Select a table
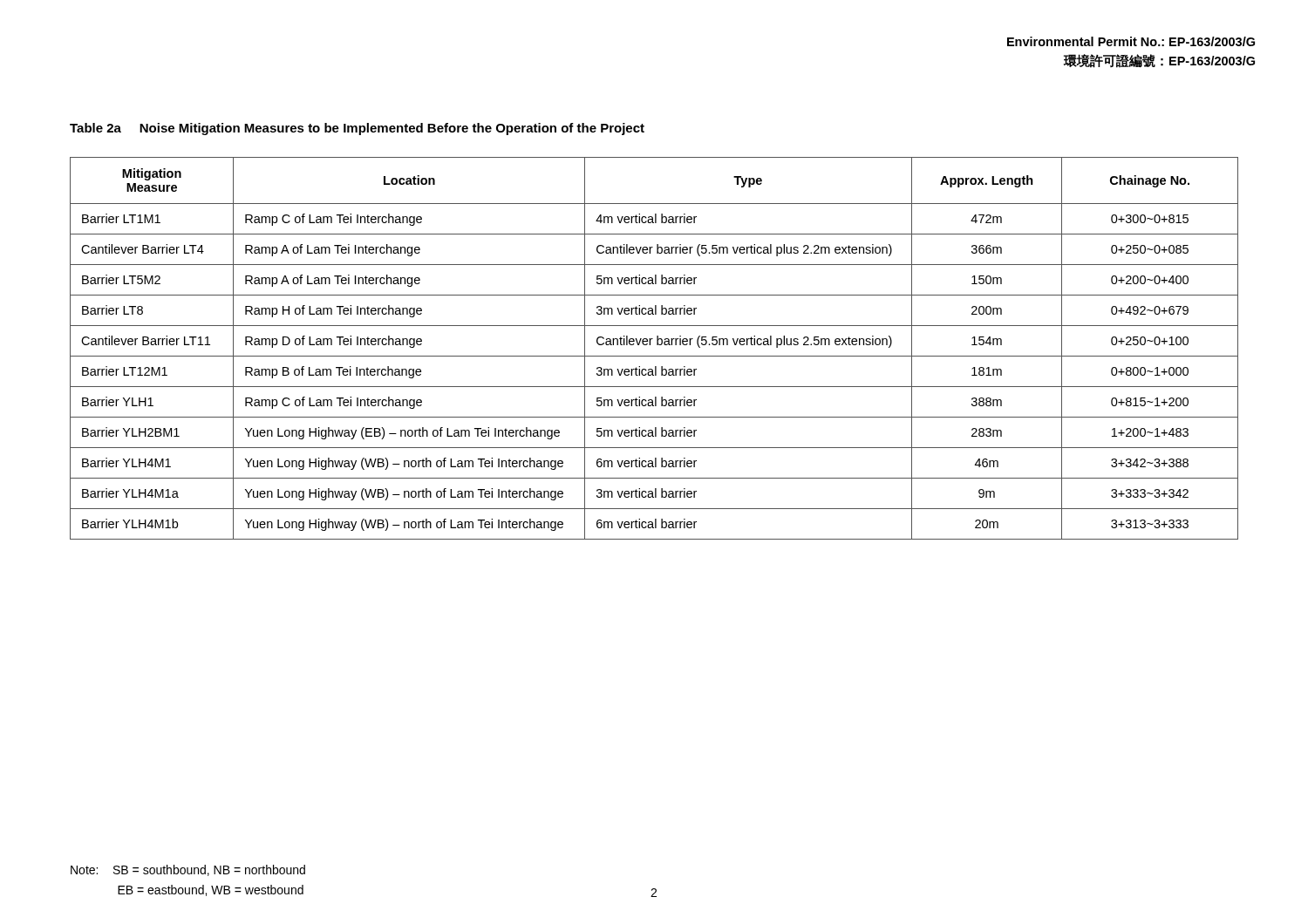The width and height of the screenshot is (1308, 924). pos(654,348)
